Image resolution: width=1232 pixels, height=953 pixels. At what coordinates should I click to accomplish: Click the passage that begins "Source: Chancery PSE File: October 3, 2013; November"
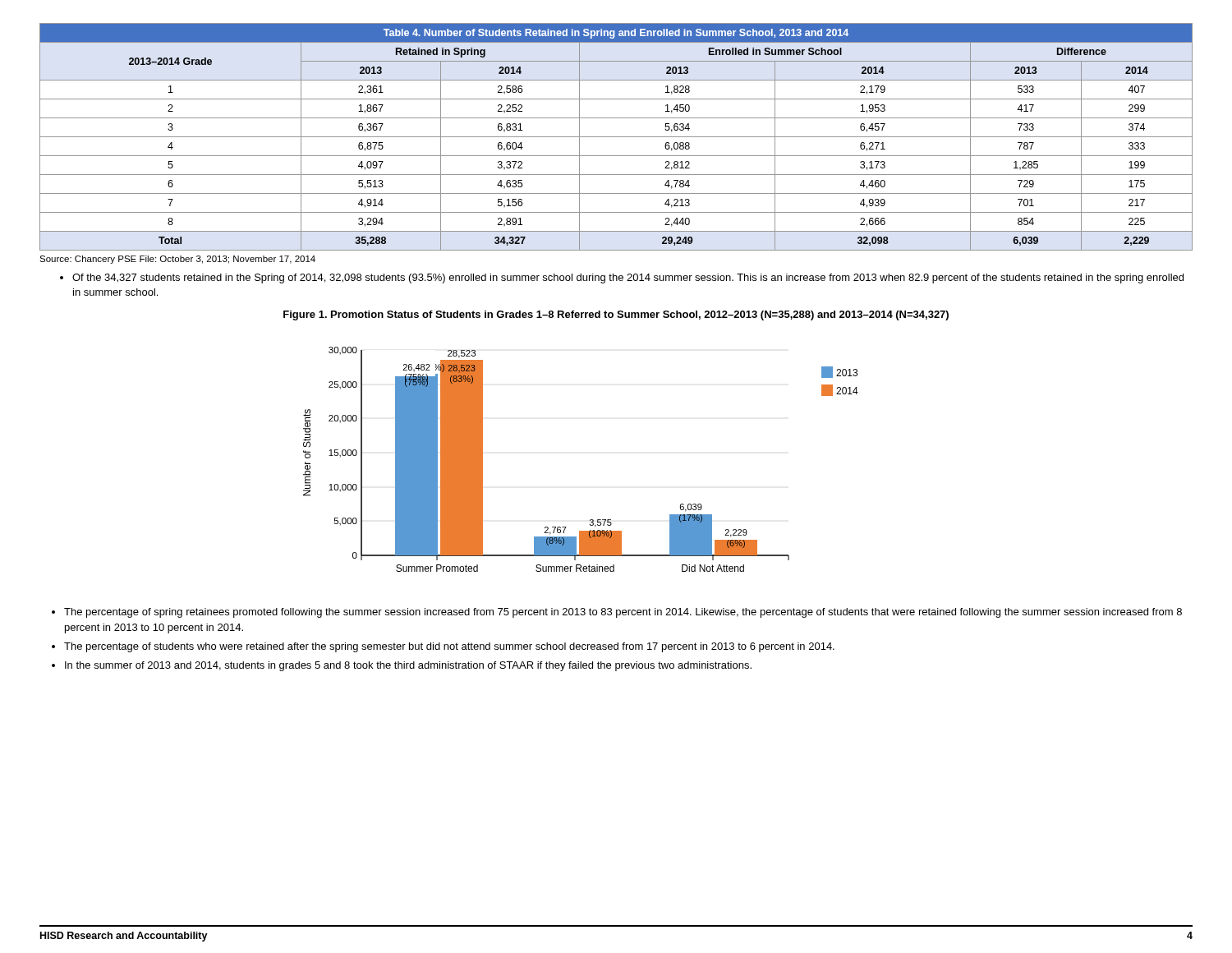(x=178, y=259)
